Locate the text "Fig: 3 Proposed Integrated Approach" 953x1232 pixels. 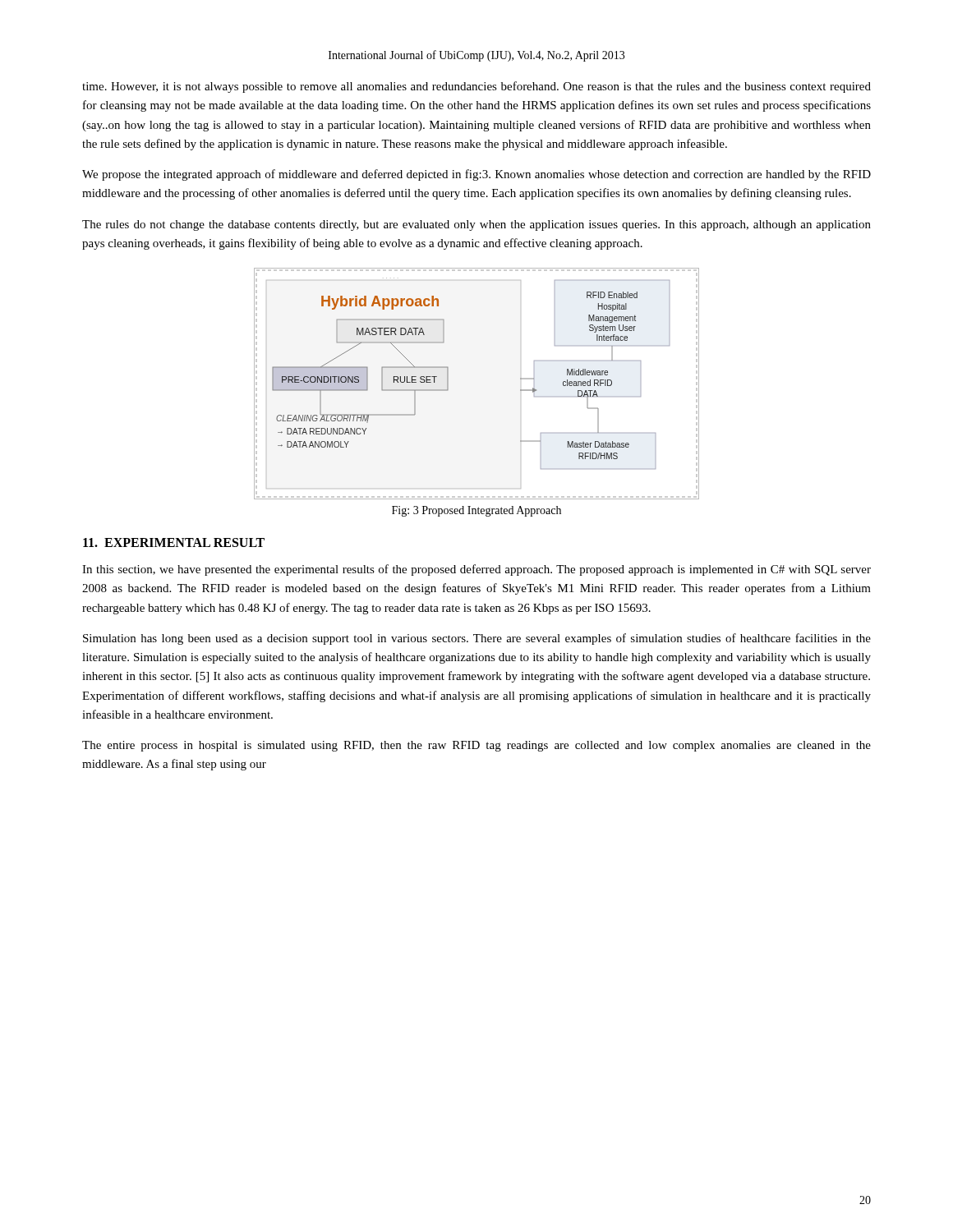[476, 510]
